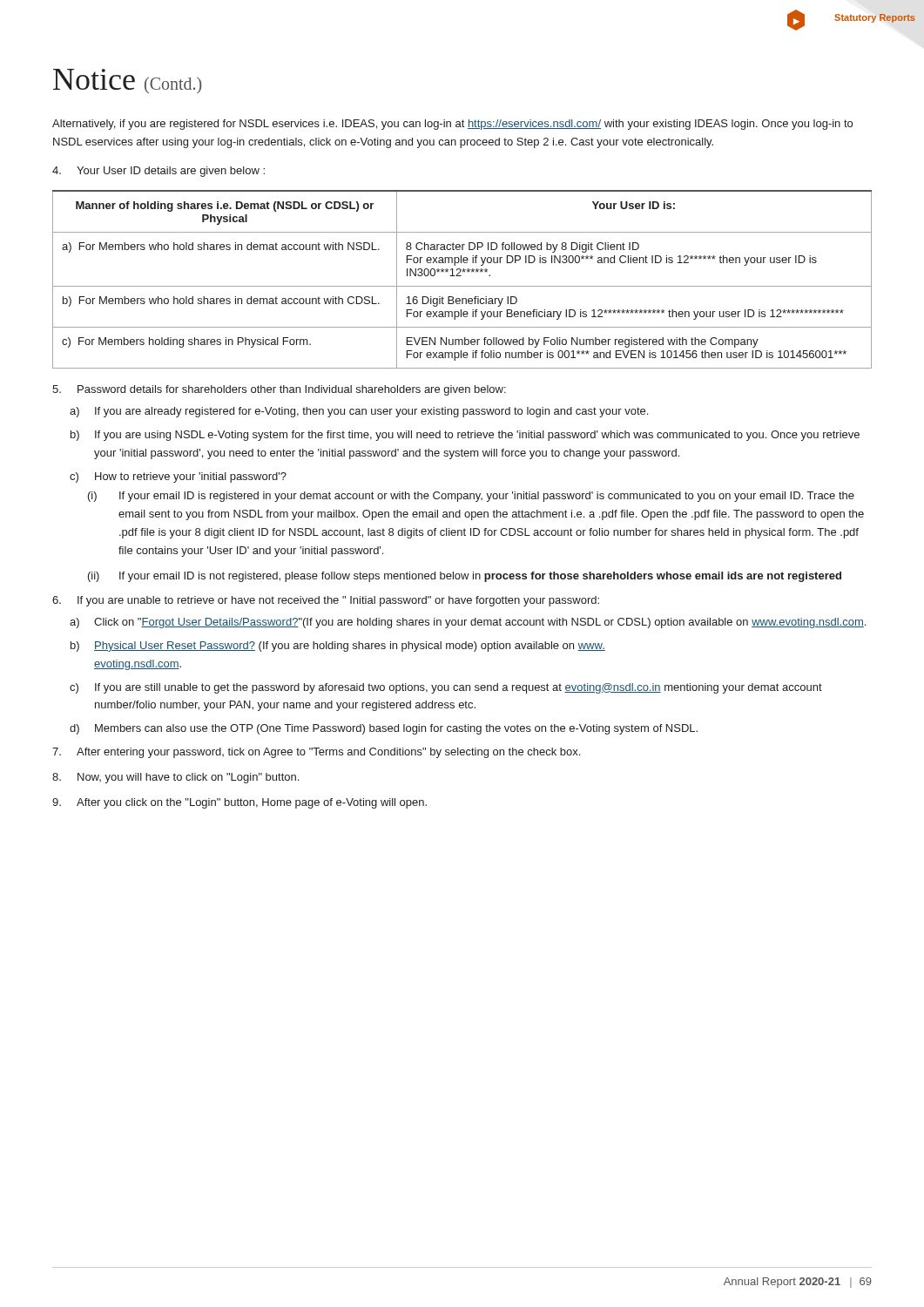The width and height of the screenshot is (924, 1307).
Task: Point to the block beginning "7. After entering your password, tick on"
Action: pyautogui.click(x=462, y=752)
